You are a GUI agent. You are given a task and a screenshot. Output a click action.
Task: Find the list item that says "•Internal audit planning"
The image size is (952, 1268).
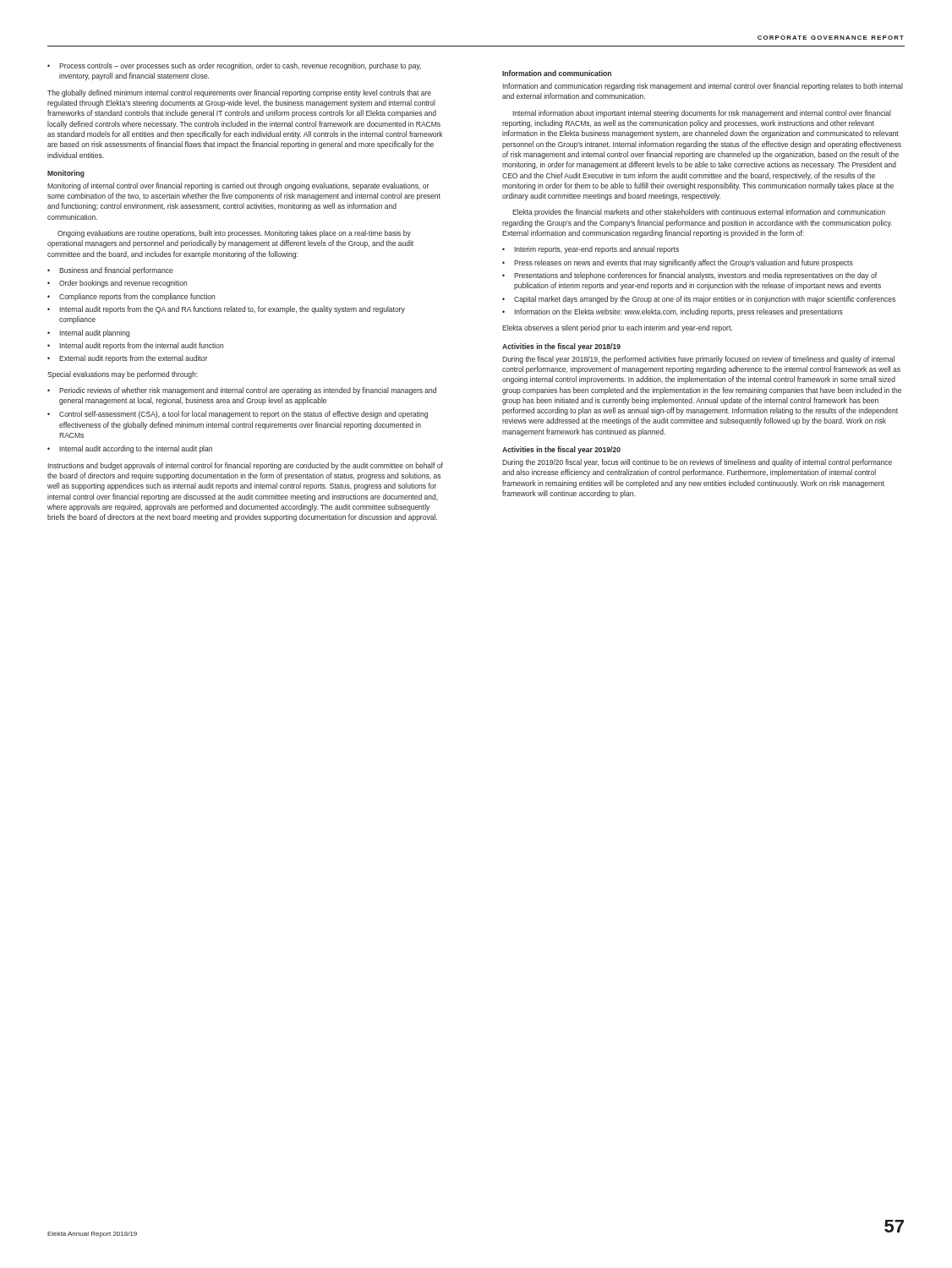click(x=89, y=333)
